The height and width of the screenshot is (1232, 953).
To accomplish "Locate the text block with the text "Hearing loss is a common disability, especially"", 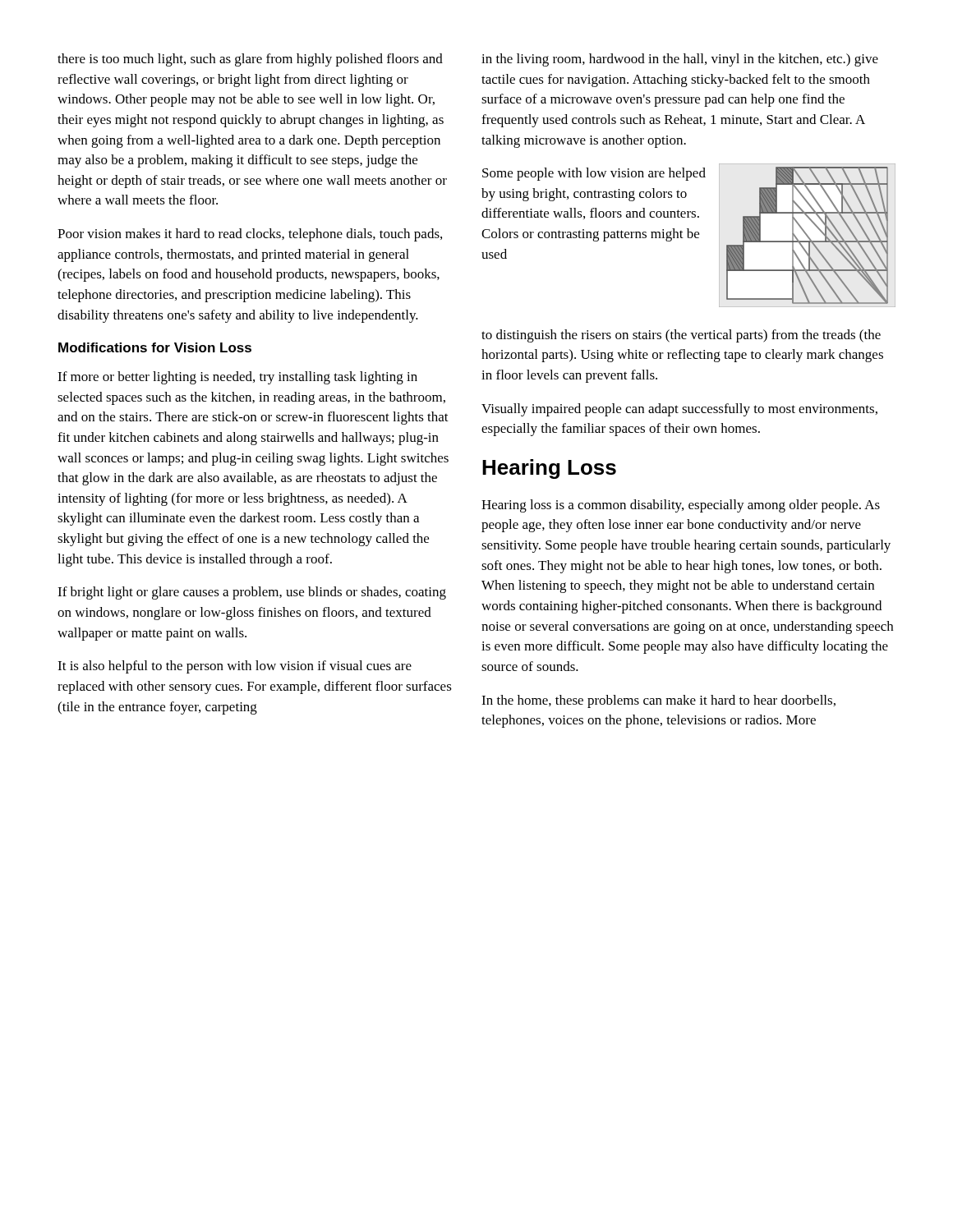I will 688,586.
